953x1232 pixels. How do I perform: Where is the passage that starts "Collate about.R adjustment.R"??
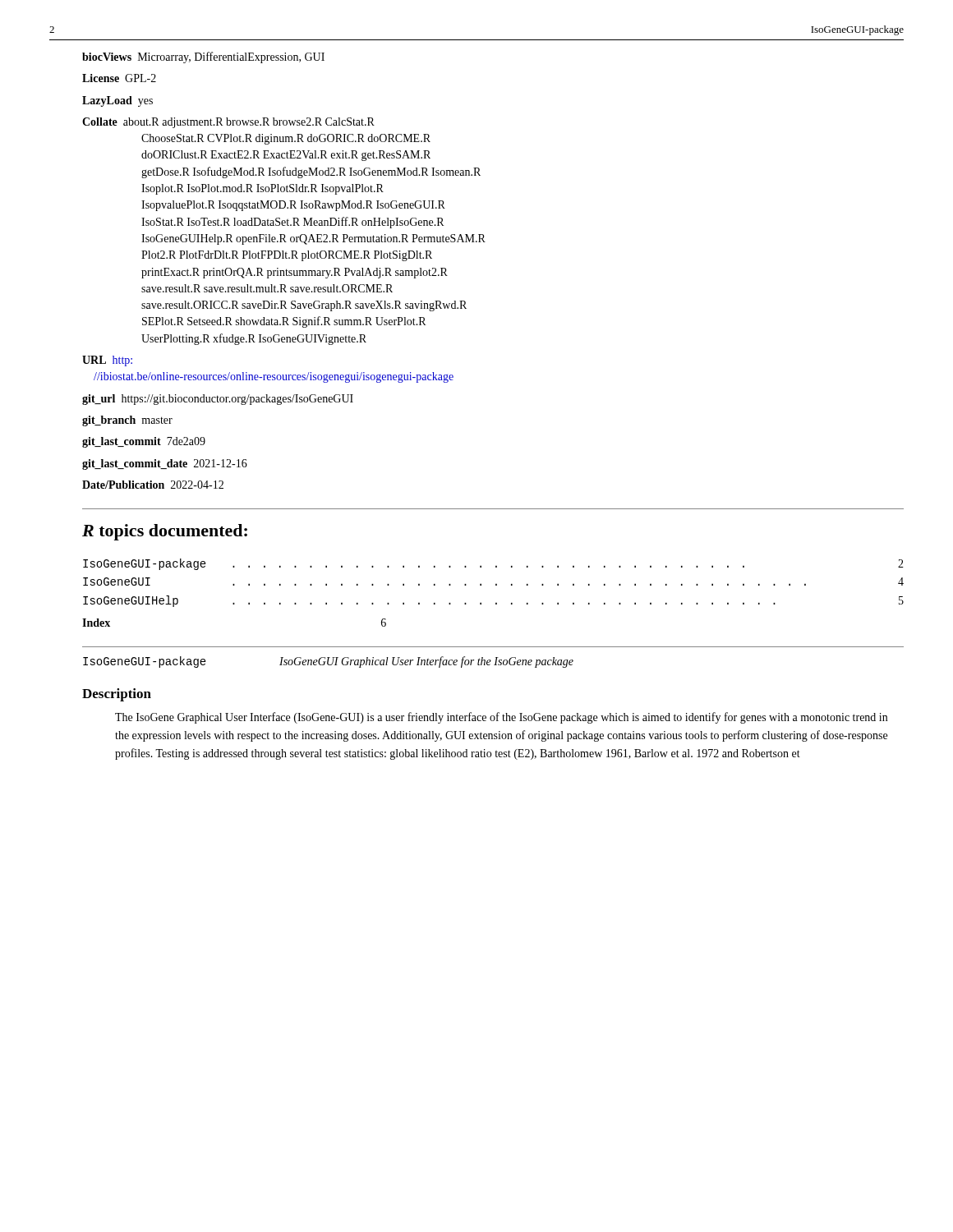point(284,230)
